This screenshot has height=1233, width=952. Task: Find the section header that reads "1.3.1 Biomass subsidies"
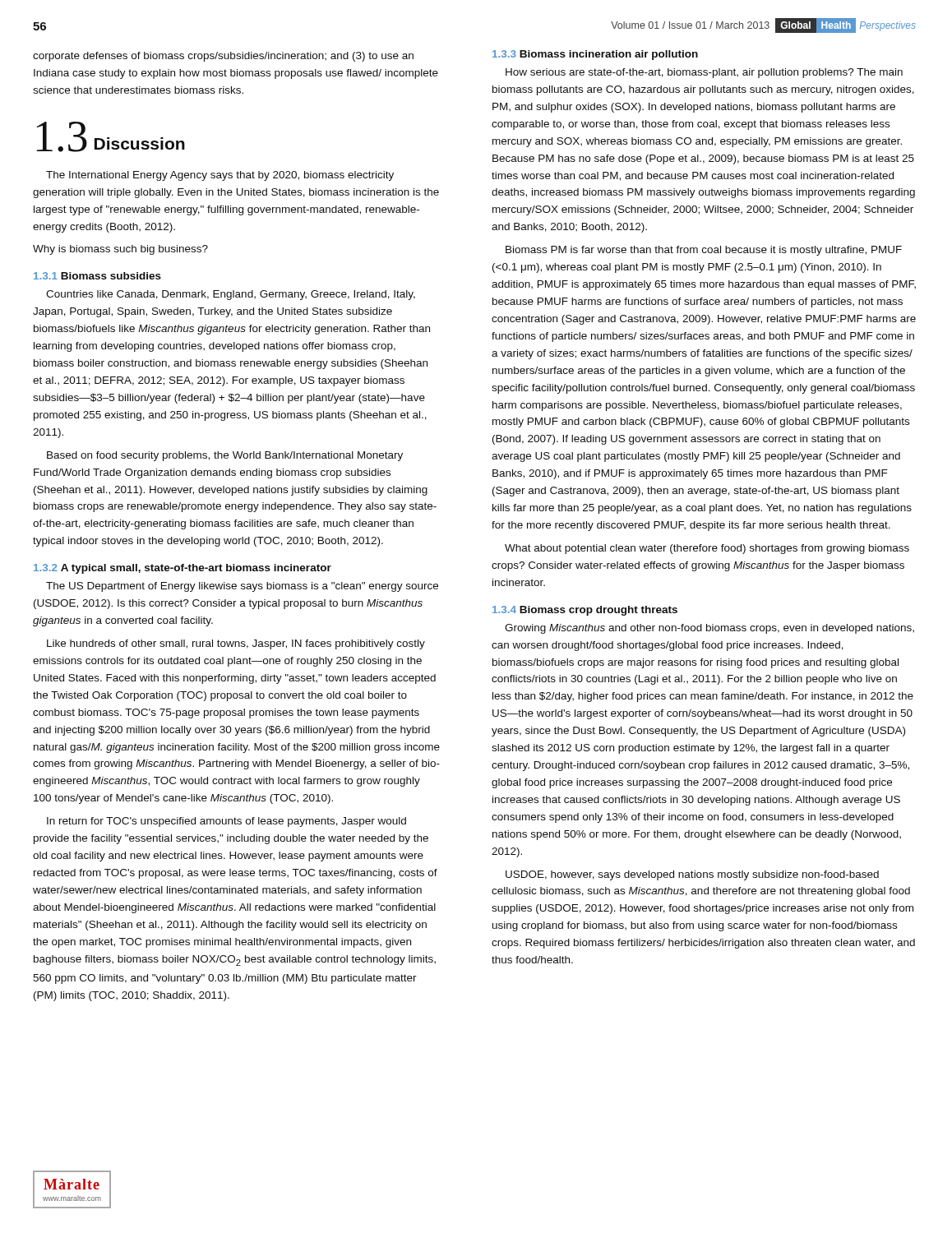pos(97,276)
